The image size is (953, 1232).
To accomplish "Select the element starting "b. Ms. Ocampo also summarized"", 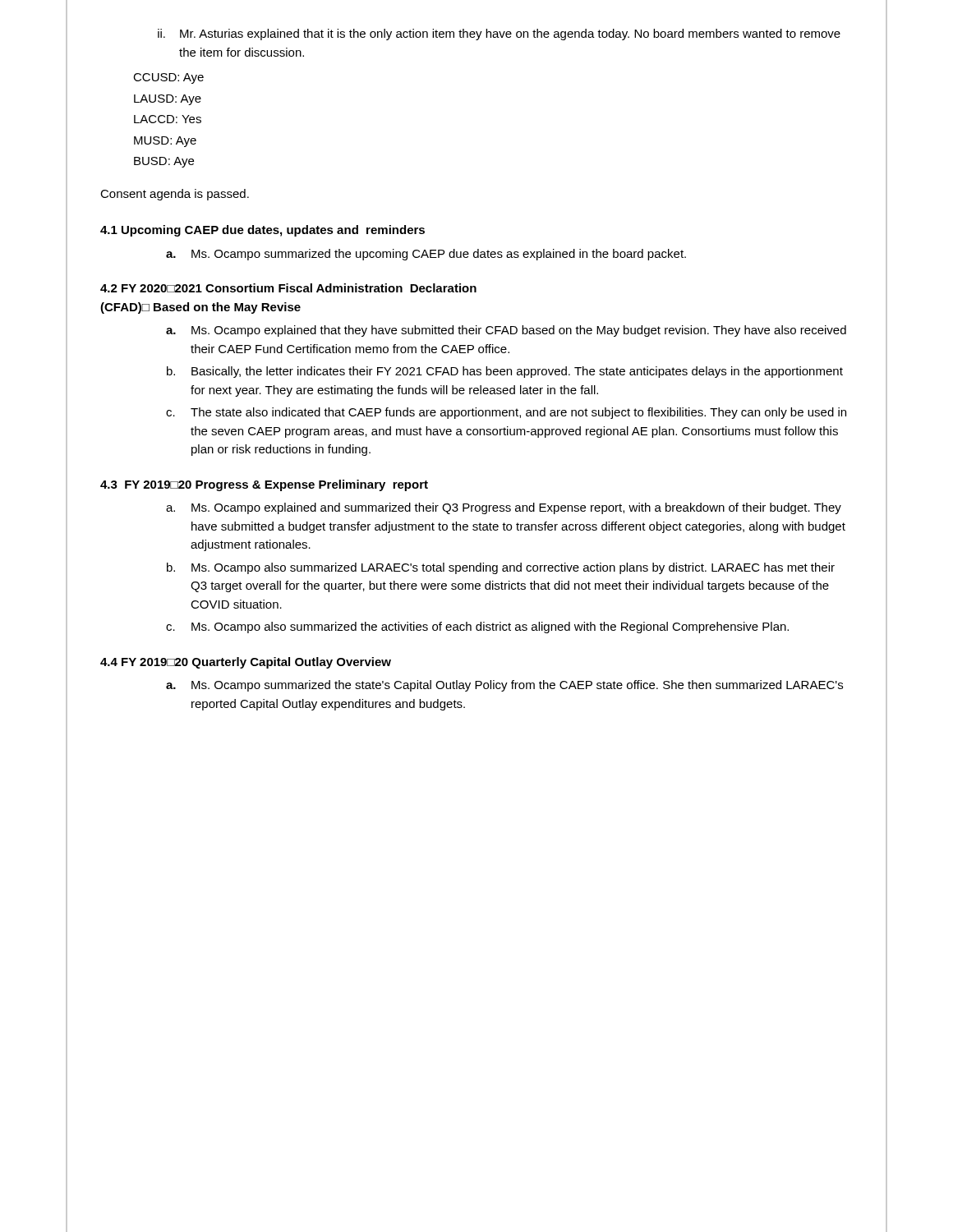I will pyautogui.click(x=509, y=586).
